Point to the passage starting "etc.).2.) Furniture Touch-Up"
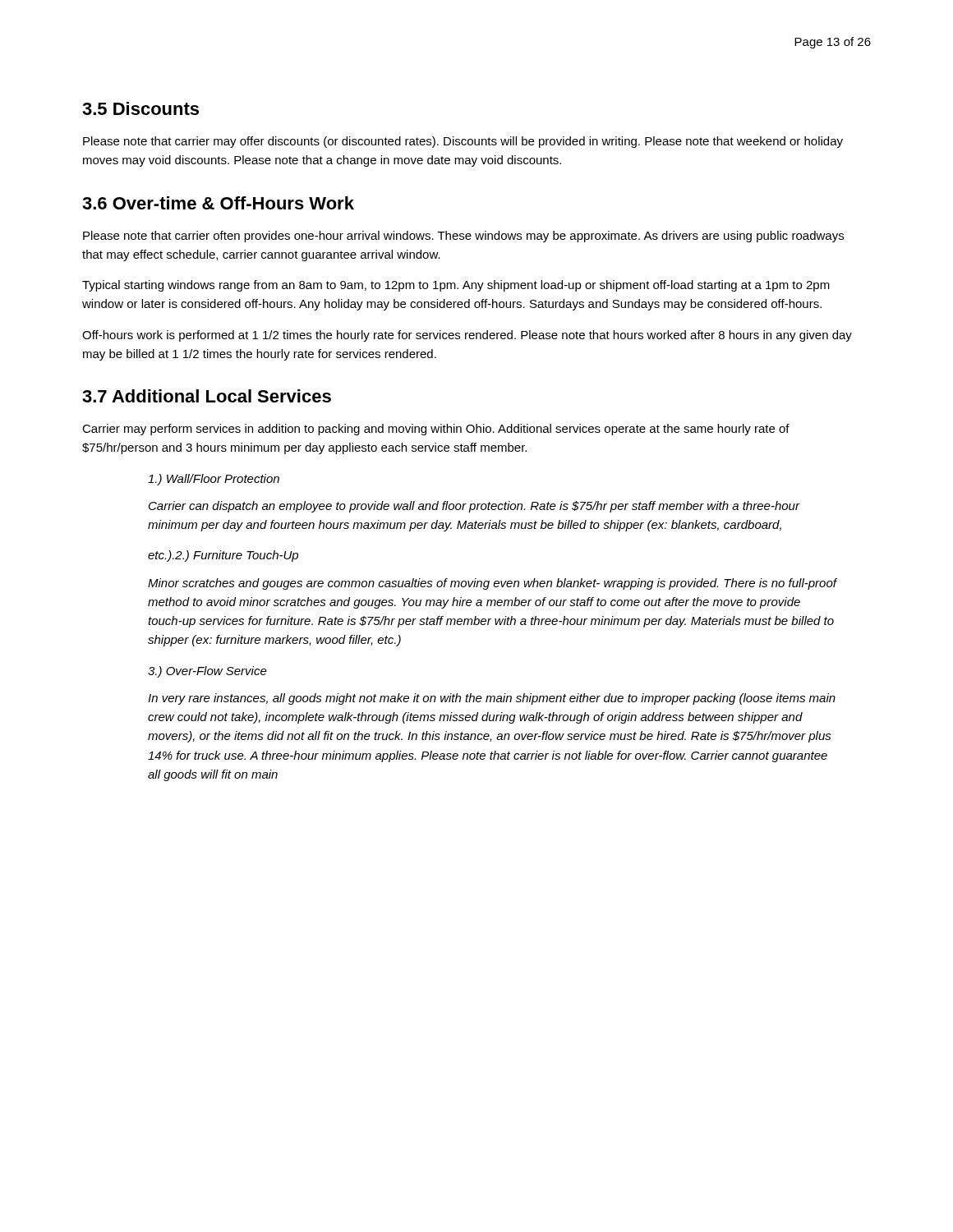 (223, 555)
